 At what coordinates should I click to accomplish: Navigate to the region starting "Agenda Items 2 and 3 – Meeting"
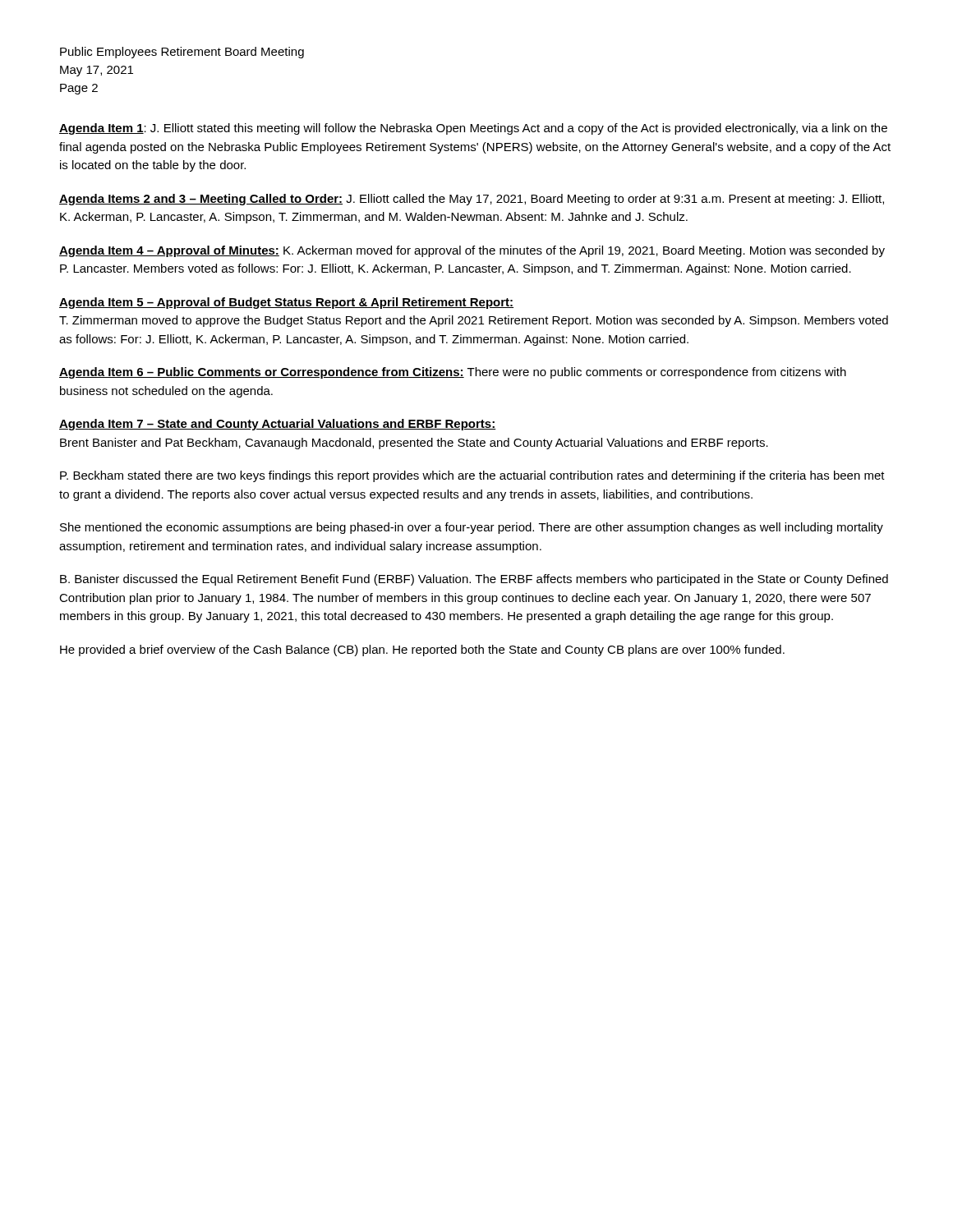(x=472, y=207)
